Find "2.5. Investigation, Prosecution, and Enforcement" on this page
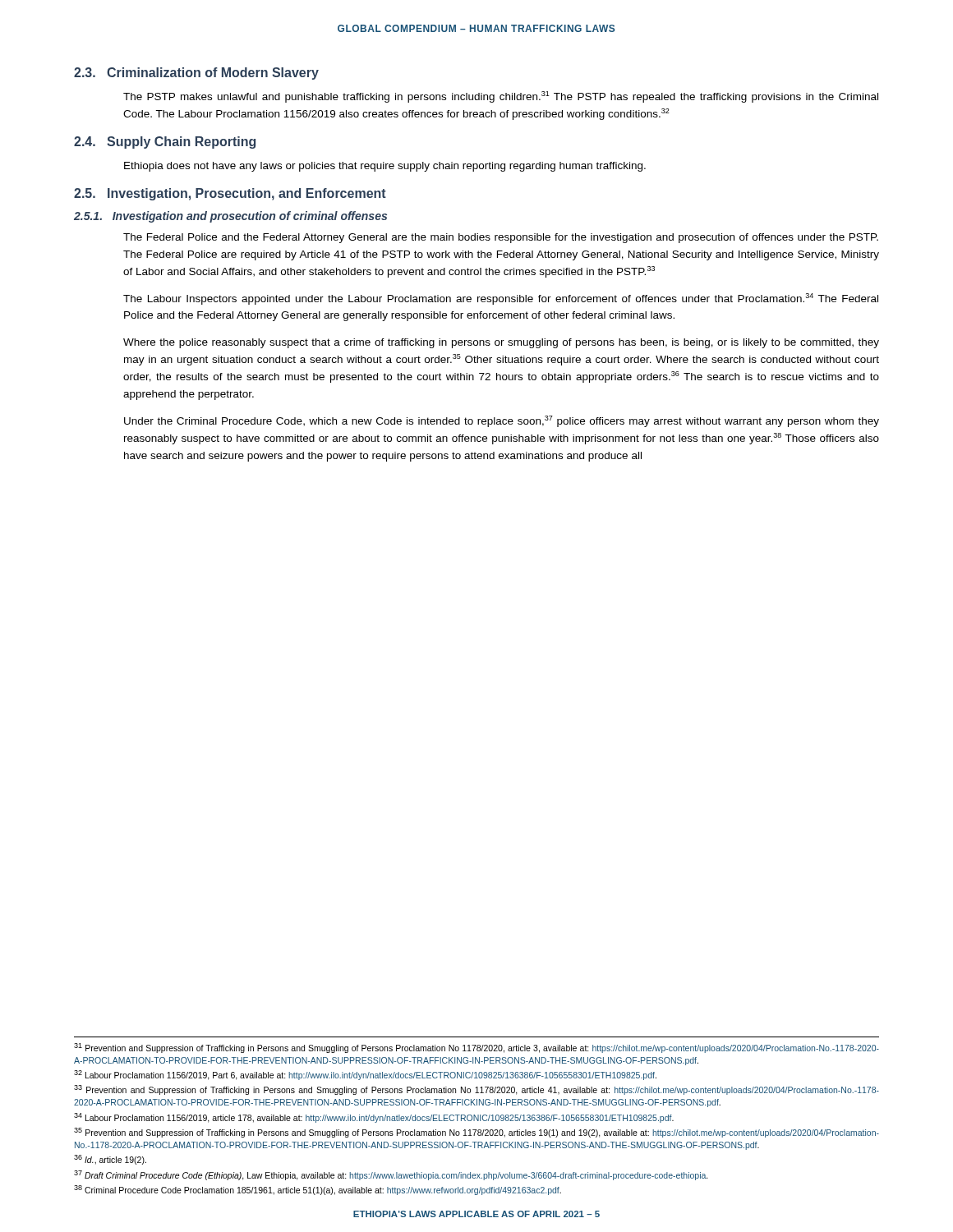The height and width of the screenshot is (1232, 953). pyautogui.click(x=230, y=193)
